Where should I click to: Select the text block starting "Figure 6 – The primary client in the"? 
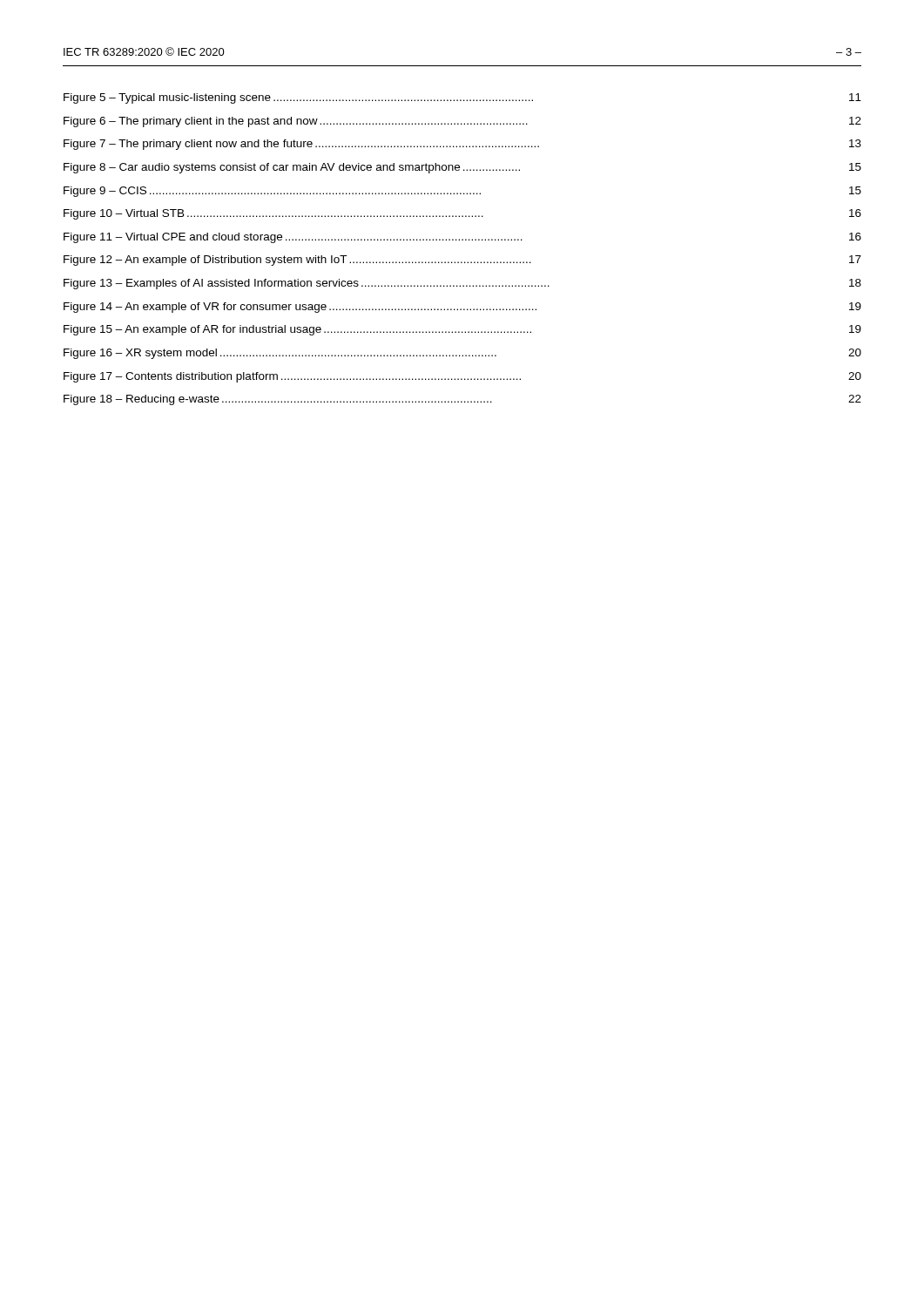pos(462,121)
